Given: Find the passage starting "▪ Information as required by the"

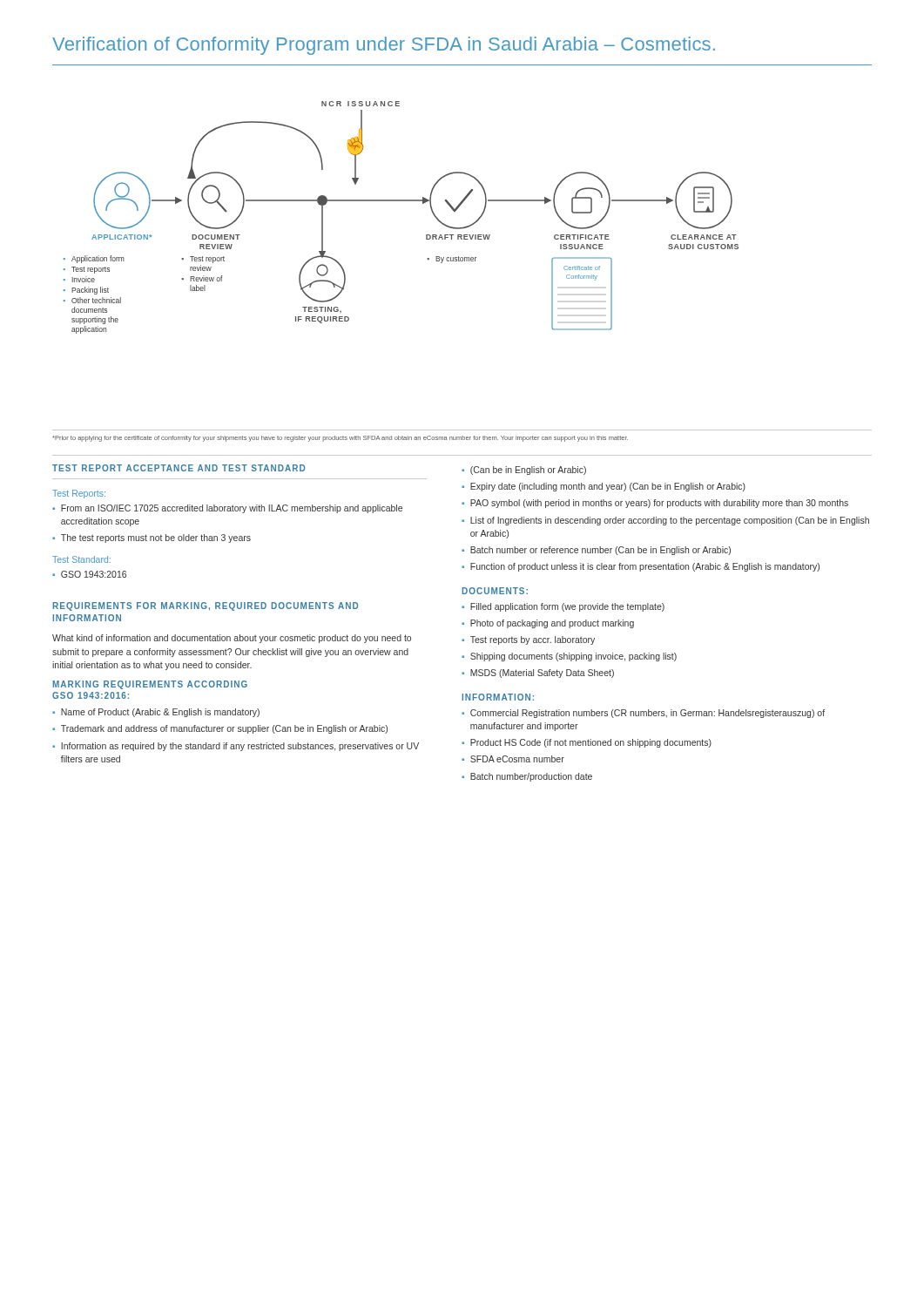Looking at the screenshot, I should [240, 753].
